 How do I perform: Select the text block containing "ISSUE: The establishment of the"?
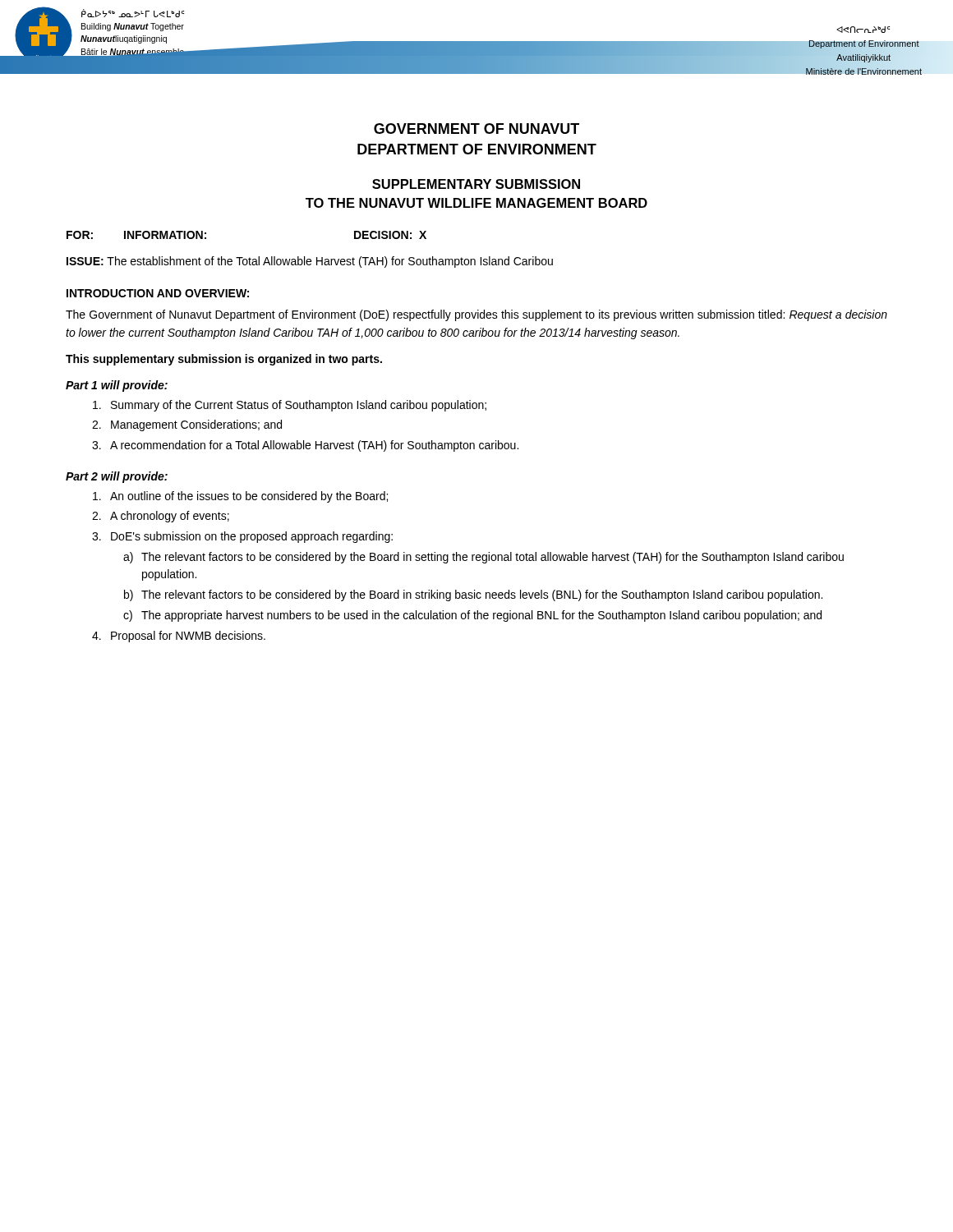click(310, 261)
